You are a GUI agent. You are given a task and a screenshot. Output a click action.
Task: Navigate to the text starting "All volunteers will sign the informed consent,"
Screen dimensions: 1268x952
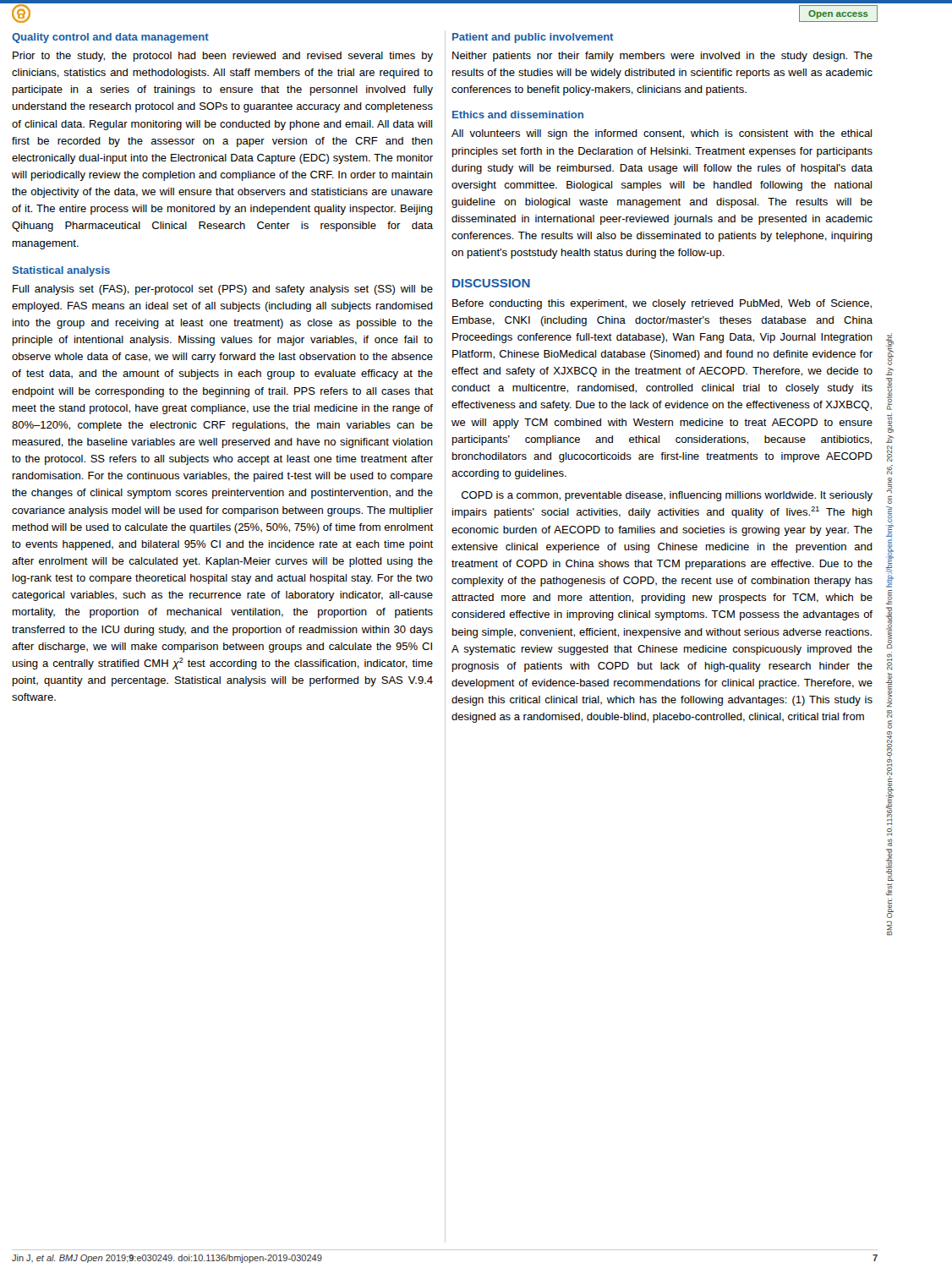coord(662,193)
